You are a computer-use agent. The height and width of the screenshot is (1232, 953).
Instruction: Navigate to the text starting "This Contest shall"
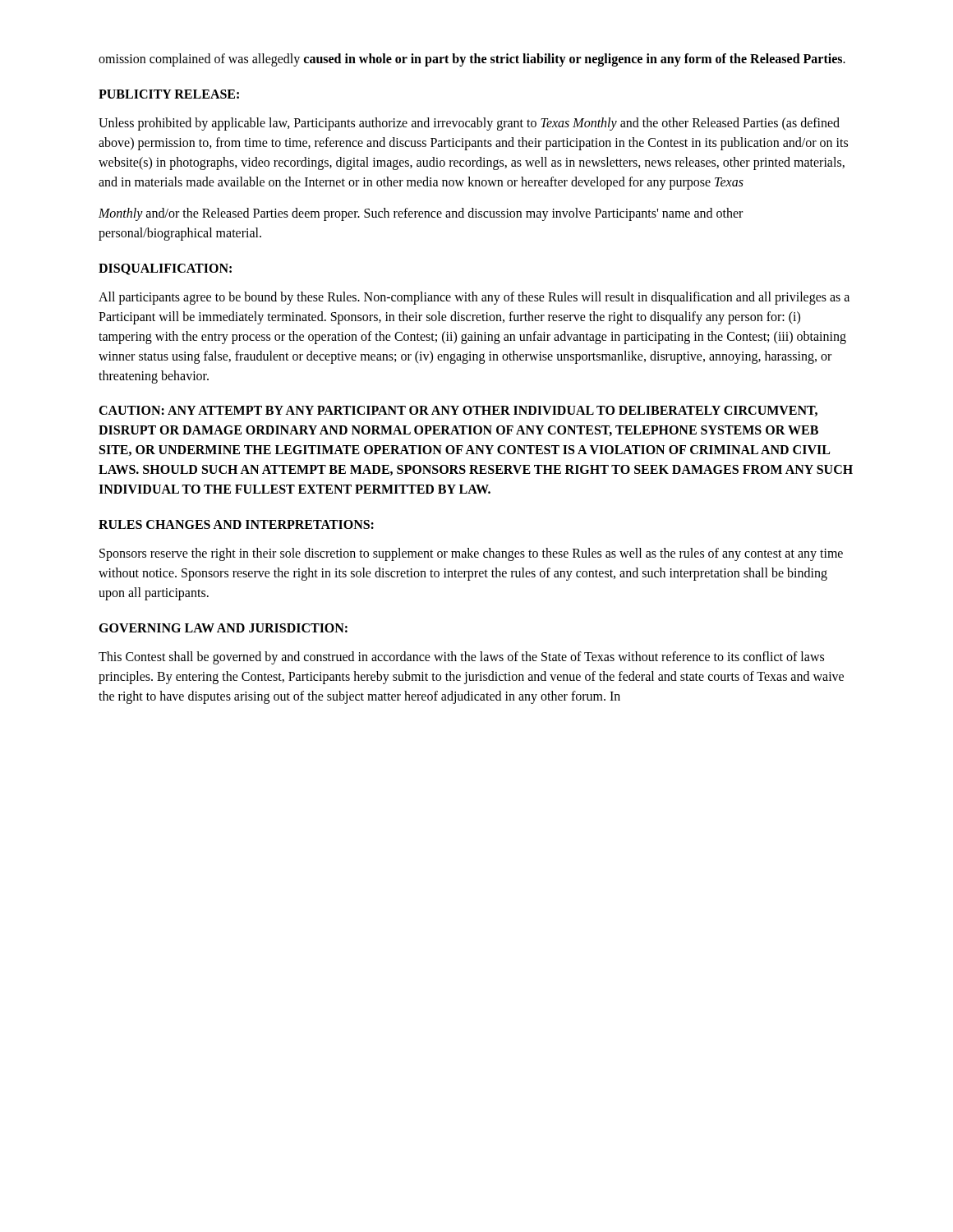(x=476, y=677)
